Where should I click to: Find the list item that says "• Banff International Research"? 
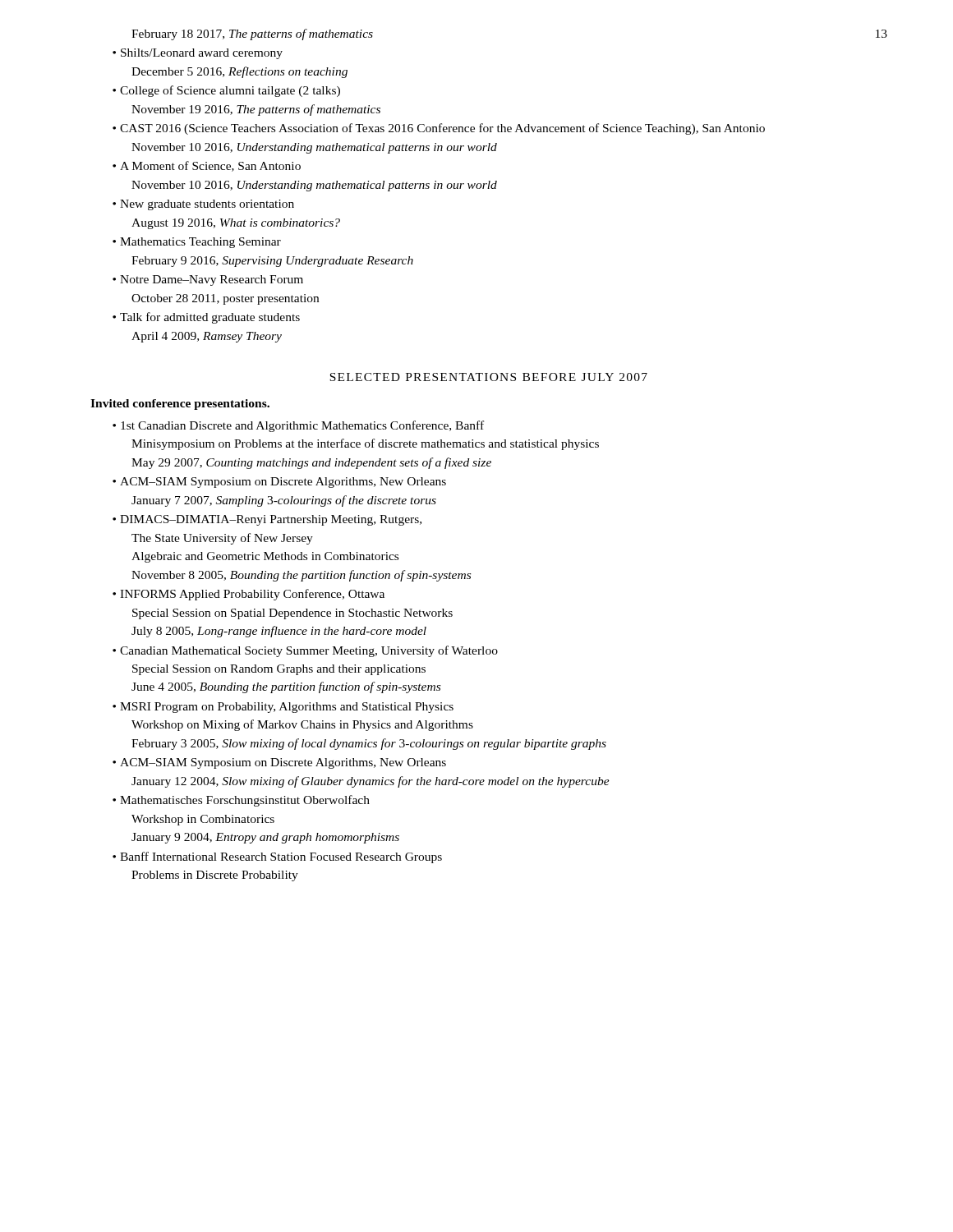(x=277, y=857)
